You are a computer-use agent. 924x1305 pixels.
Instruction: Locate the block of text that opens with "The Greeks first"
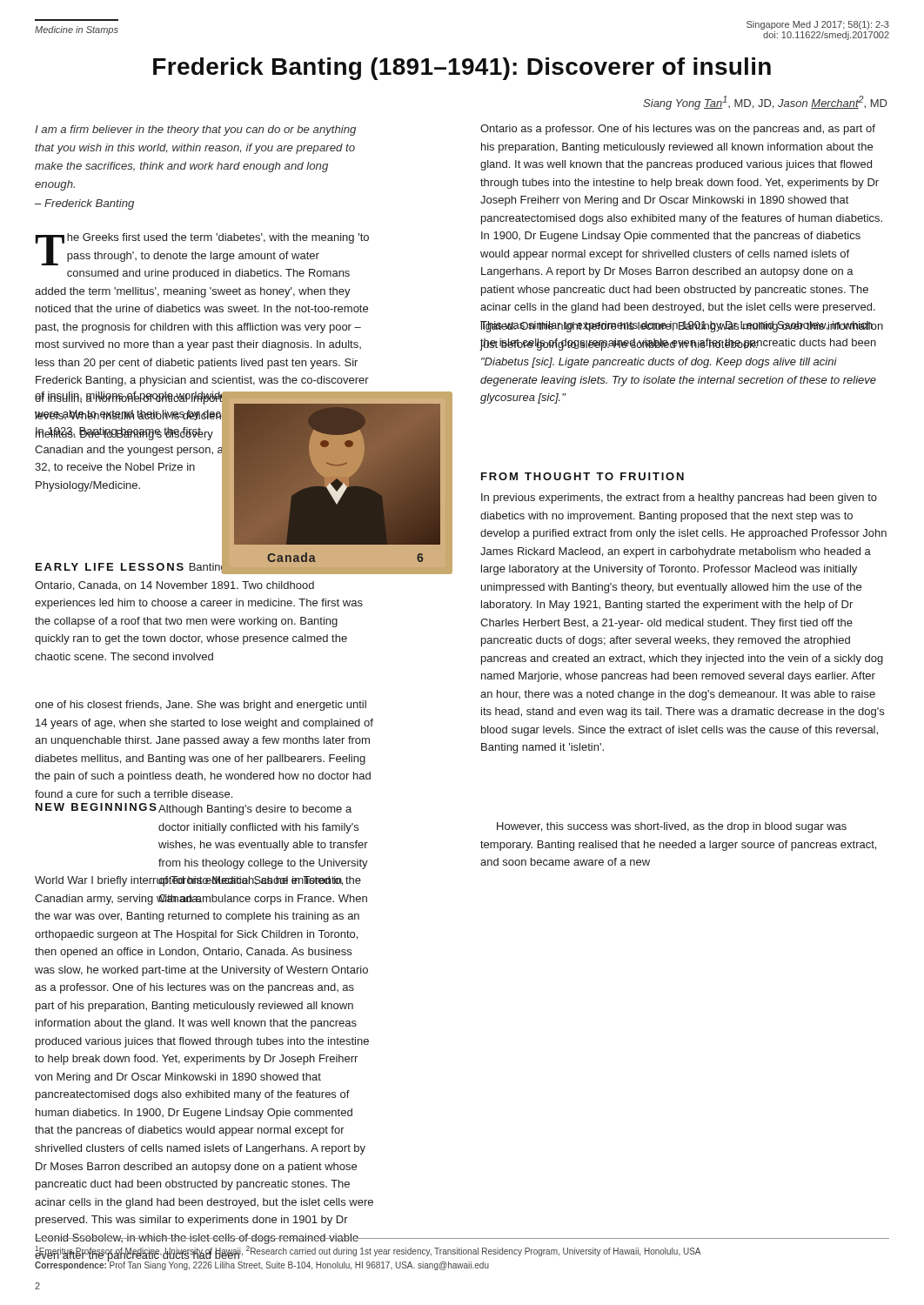pyautogui.click(x=204, y=334)
